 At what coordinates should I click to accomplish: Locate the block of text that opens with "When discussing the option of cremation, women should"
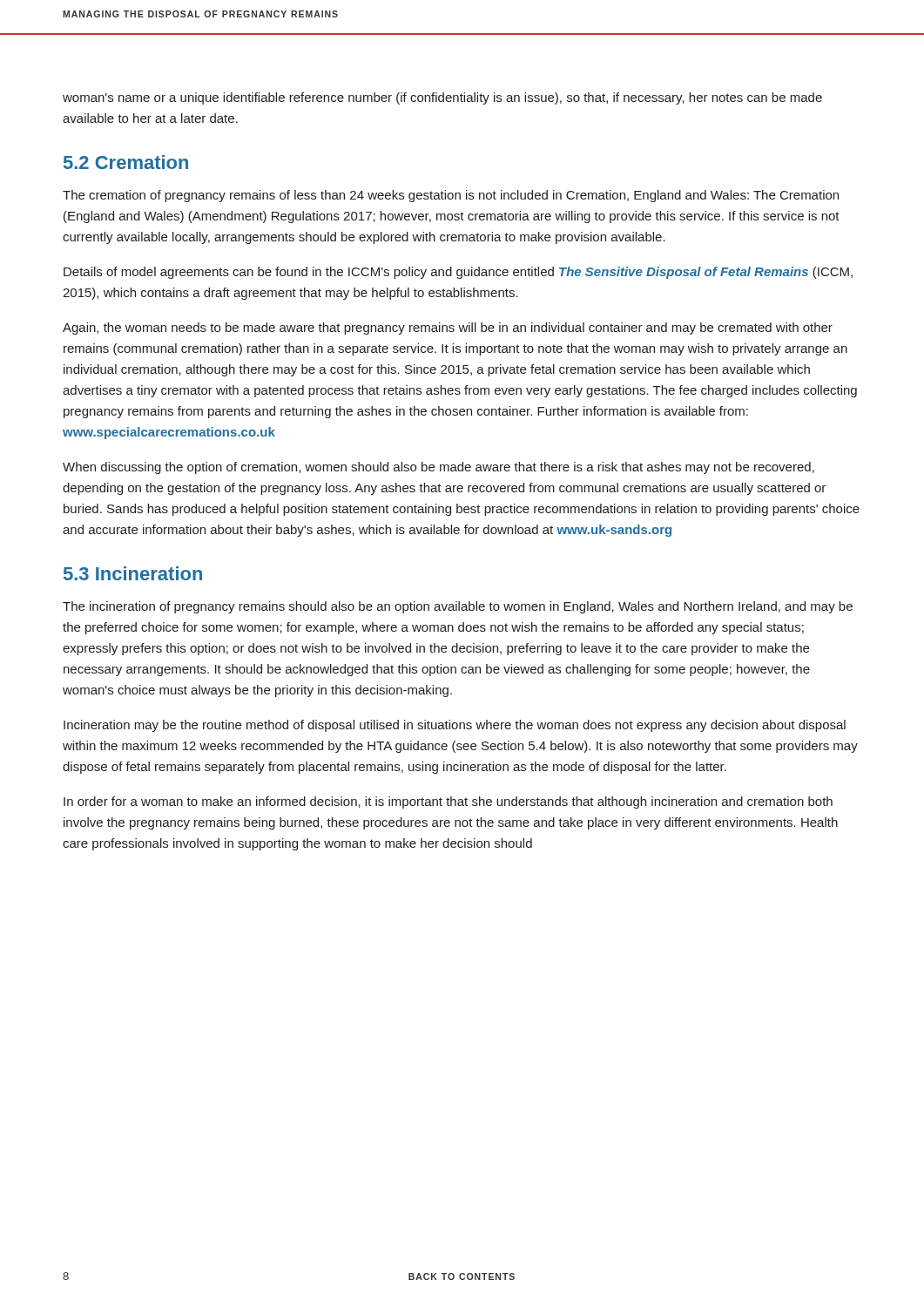point(461,498)
